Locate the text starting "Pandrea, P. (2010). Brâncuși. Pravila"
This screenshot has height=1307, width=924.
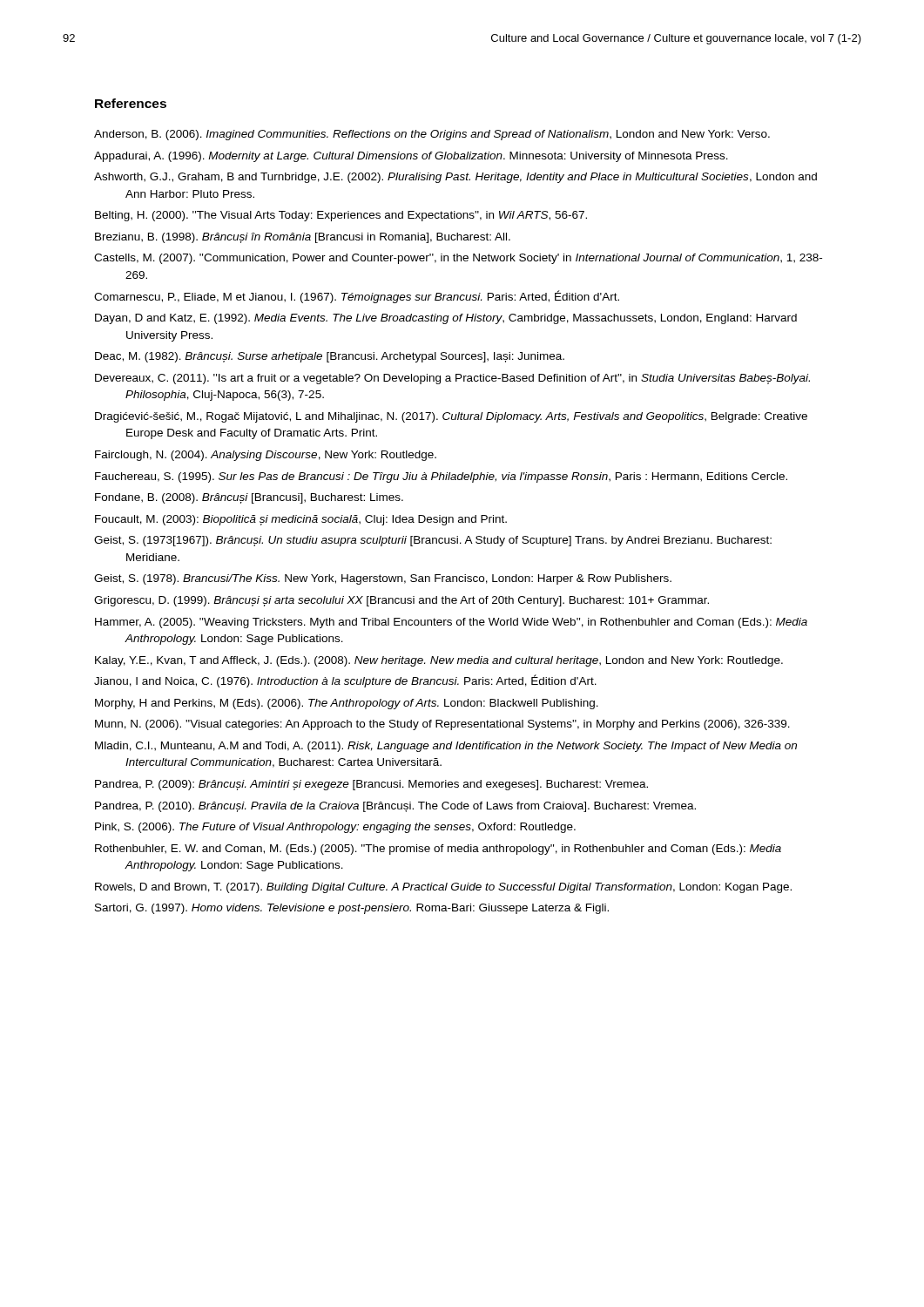click(x=396, y=805)
